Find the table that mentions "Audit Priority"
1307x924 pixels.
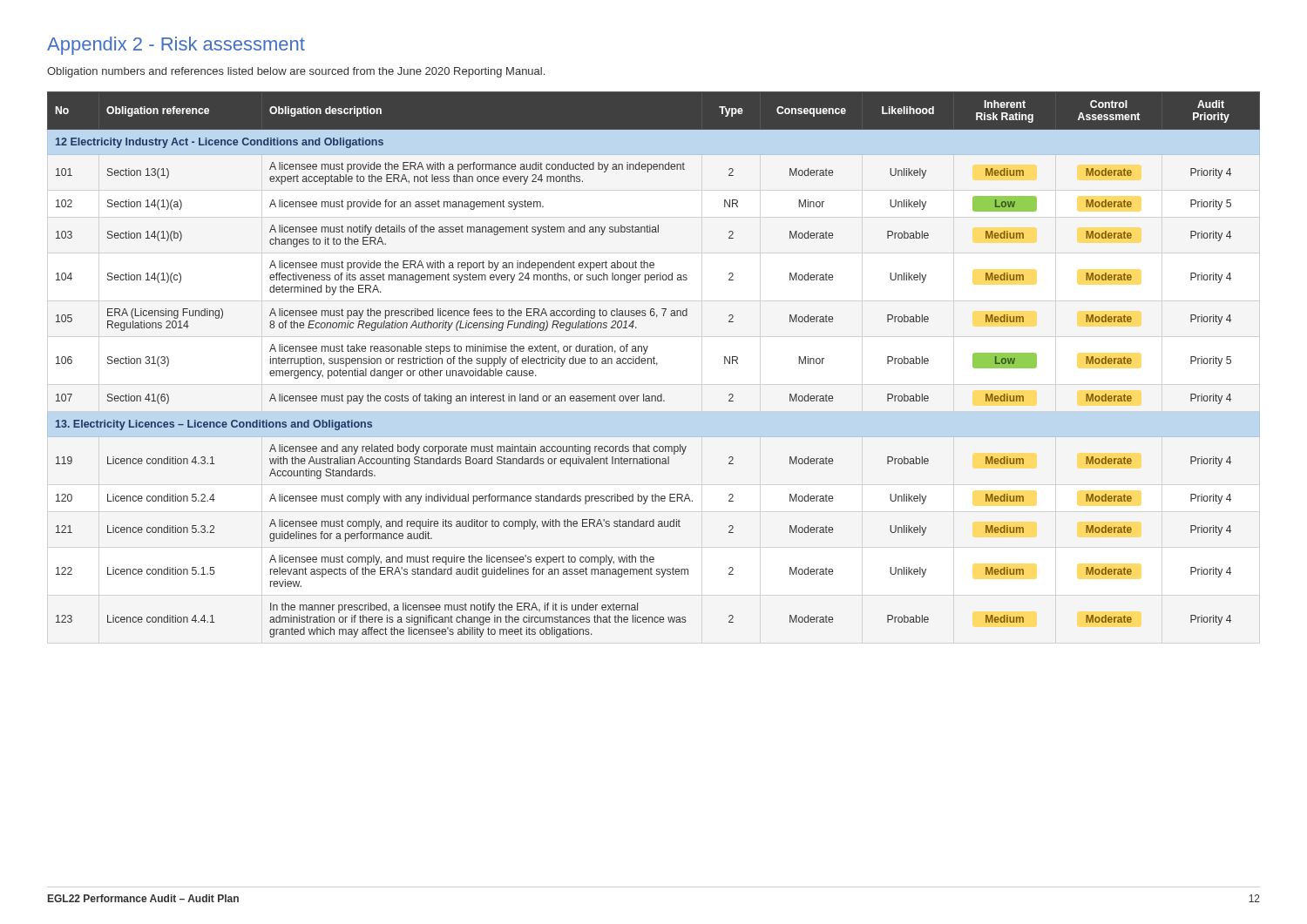tap(654, 368)
